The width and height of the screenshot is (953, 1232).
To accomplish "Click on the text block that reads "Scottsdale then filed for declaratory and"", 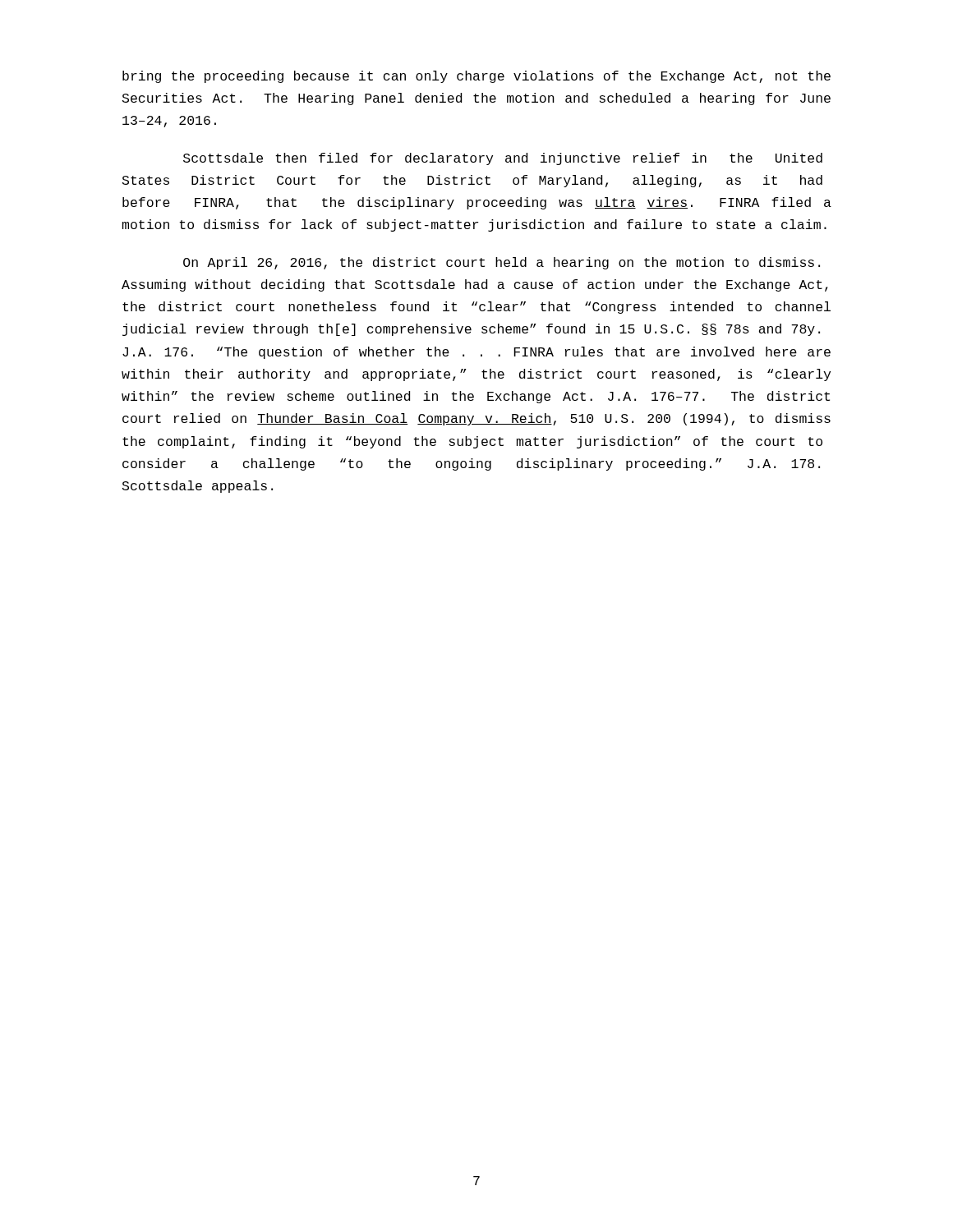I will coord(476,192).
